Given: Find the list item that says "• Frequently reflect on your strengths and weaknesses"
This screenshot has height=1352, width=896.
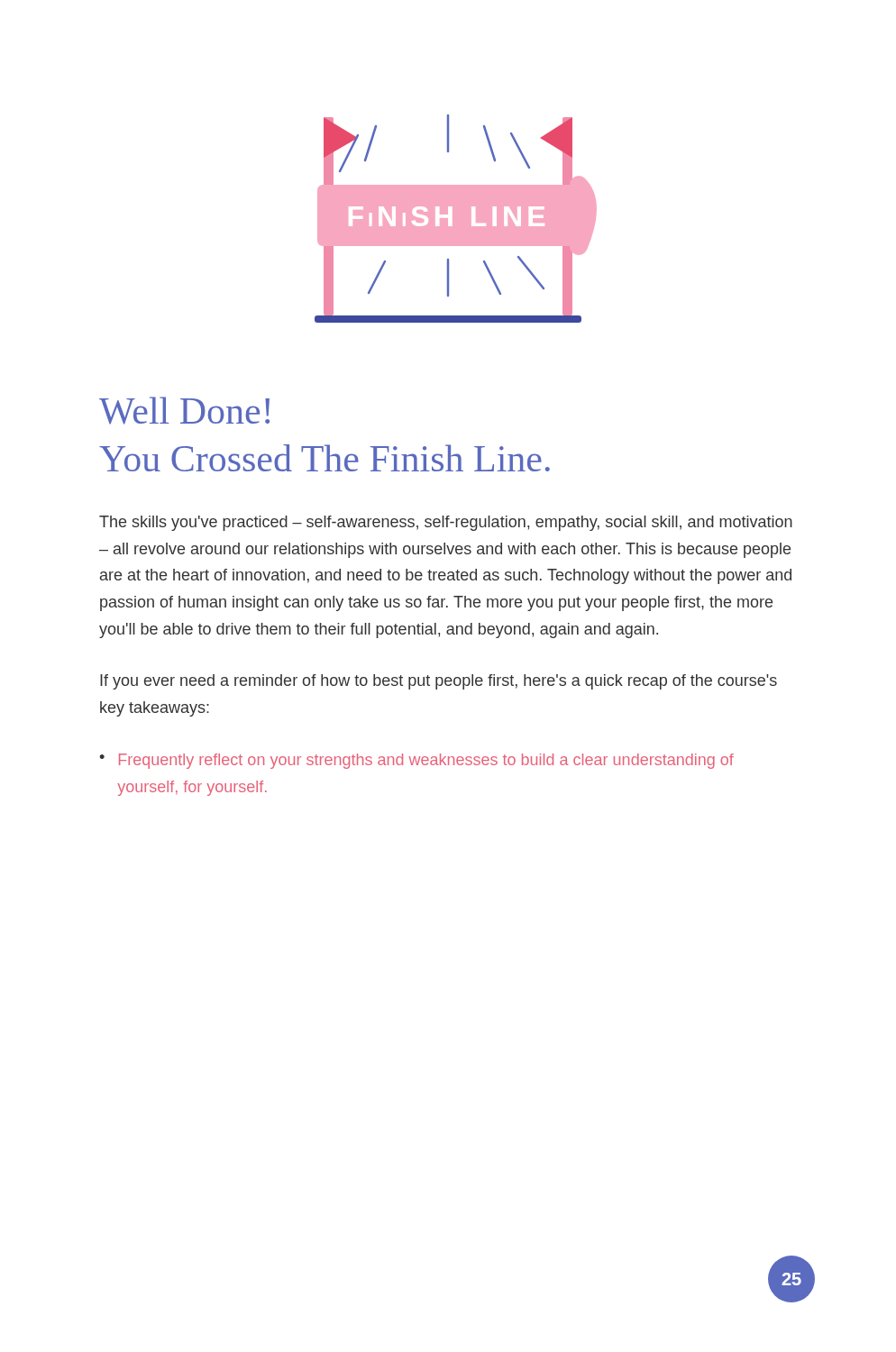Looking at the screenshot, I should [x=448, y=774].
